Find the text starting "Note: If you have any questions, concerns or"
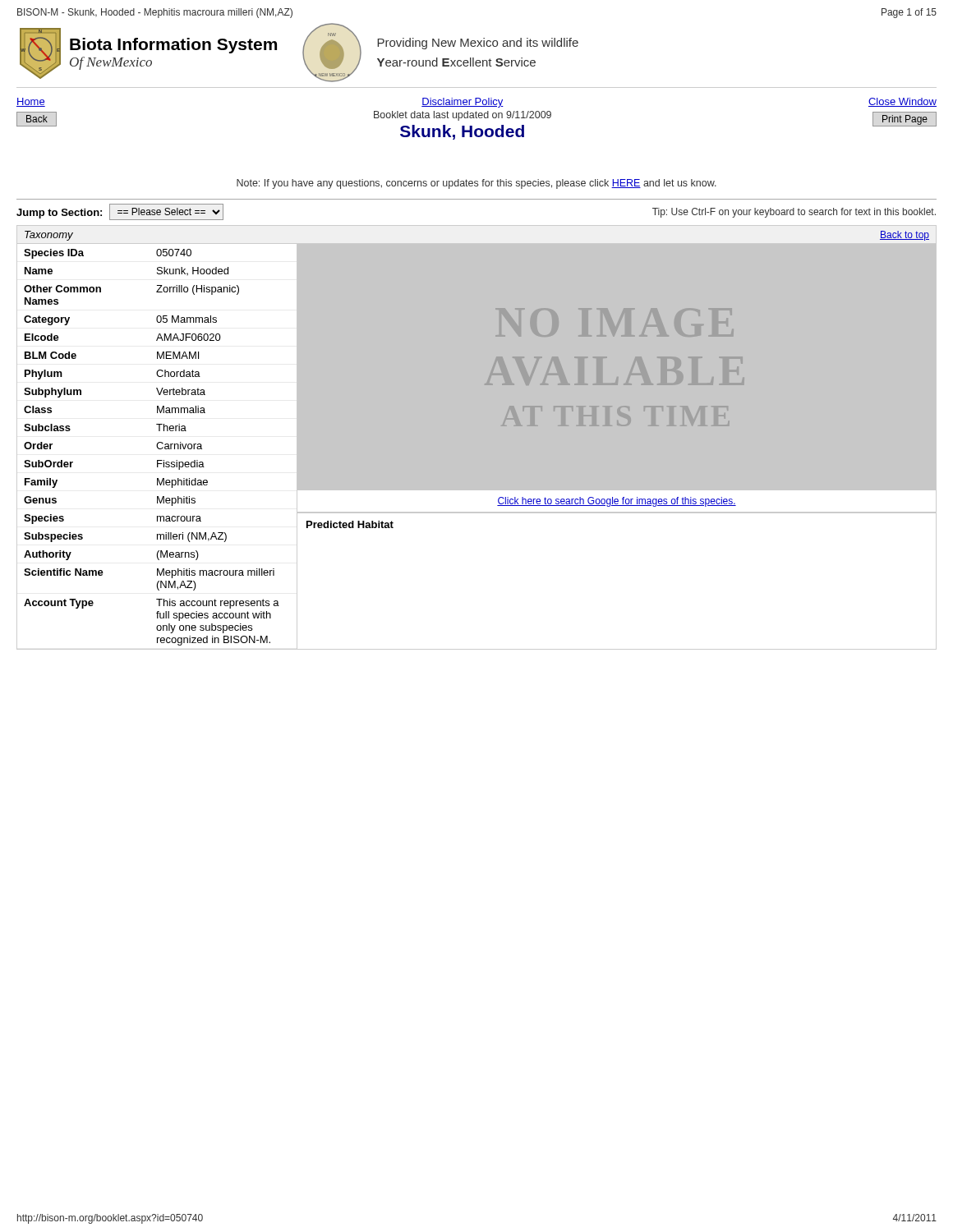This screenshot has width=953, height=1232. point(476,183)
